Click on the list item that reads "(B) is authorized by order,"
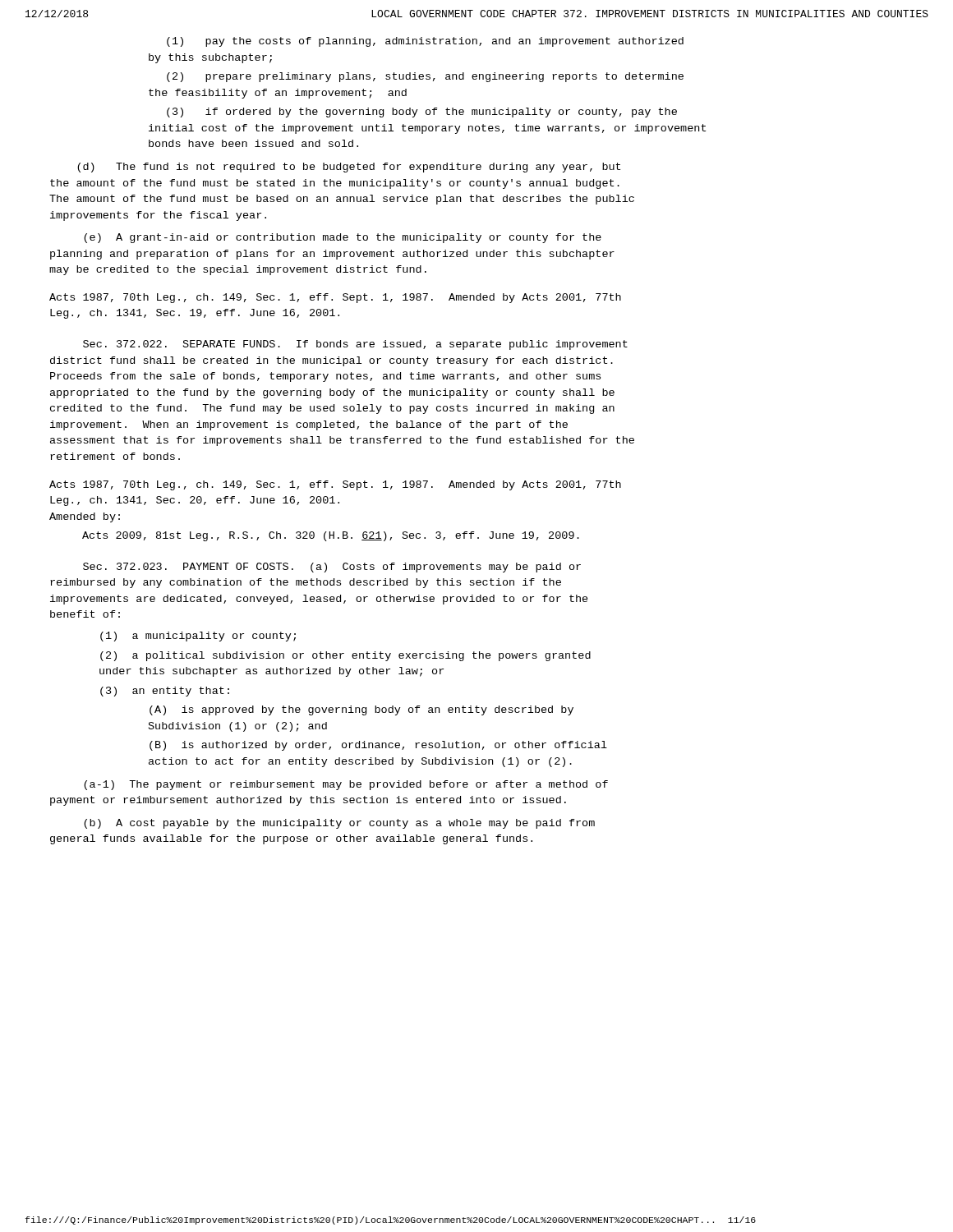953x1232 pixels. [378, 754]
